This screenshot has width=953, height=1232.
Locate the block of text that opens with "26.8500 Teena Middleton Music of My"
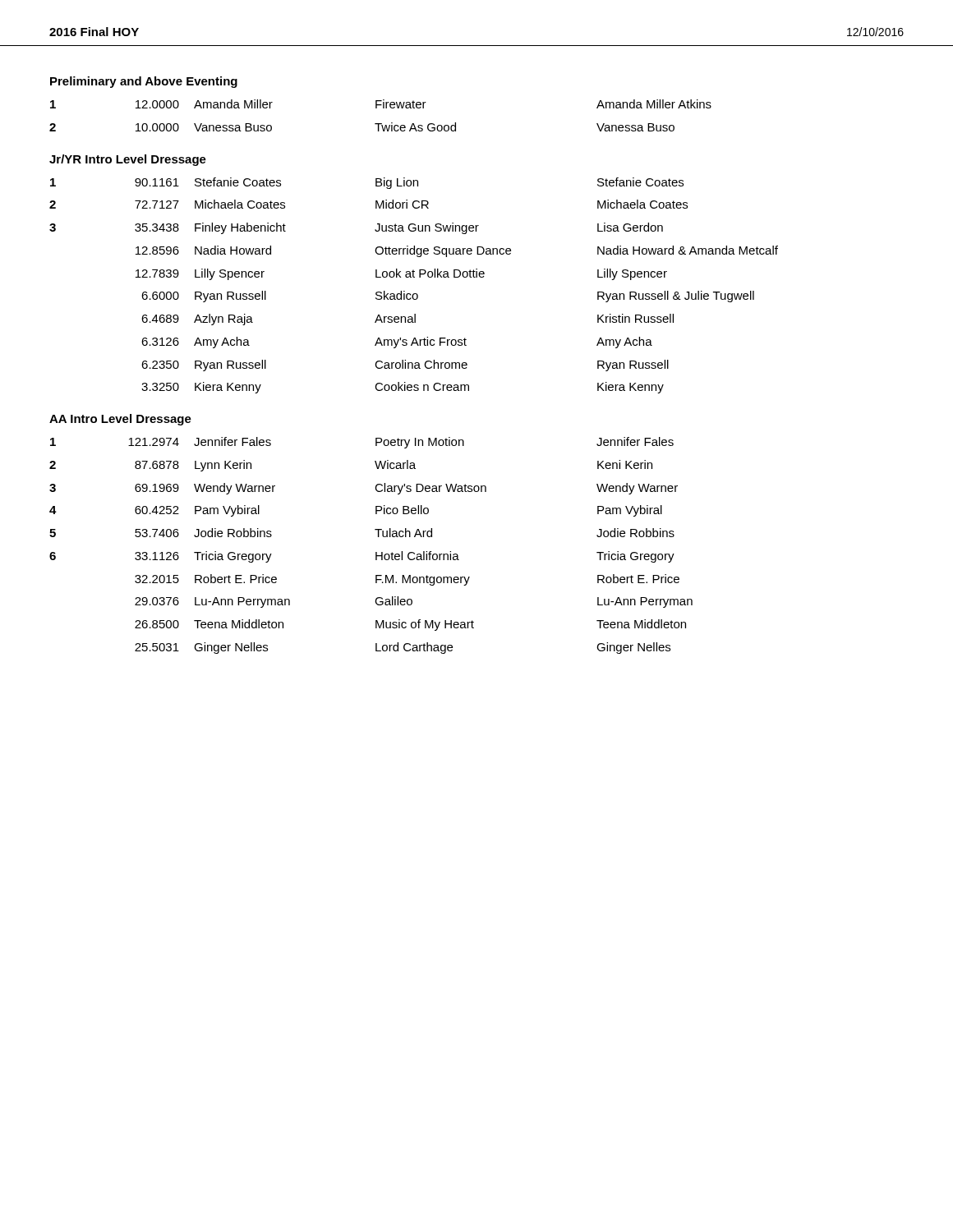410,625
